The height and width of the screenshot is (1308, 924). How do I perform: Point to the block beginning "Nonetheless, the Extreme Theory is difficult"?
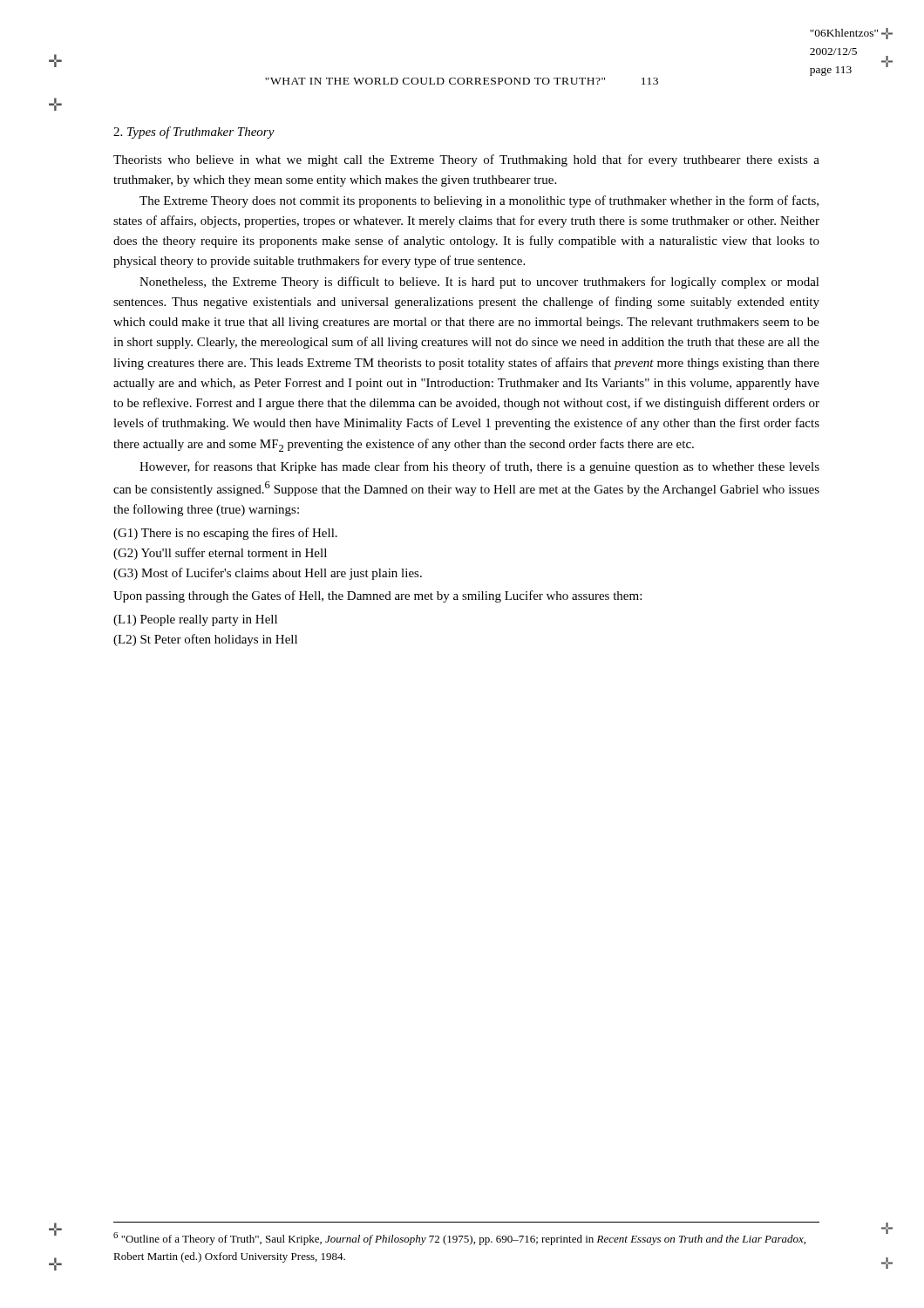coord(466,364)
